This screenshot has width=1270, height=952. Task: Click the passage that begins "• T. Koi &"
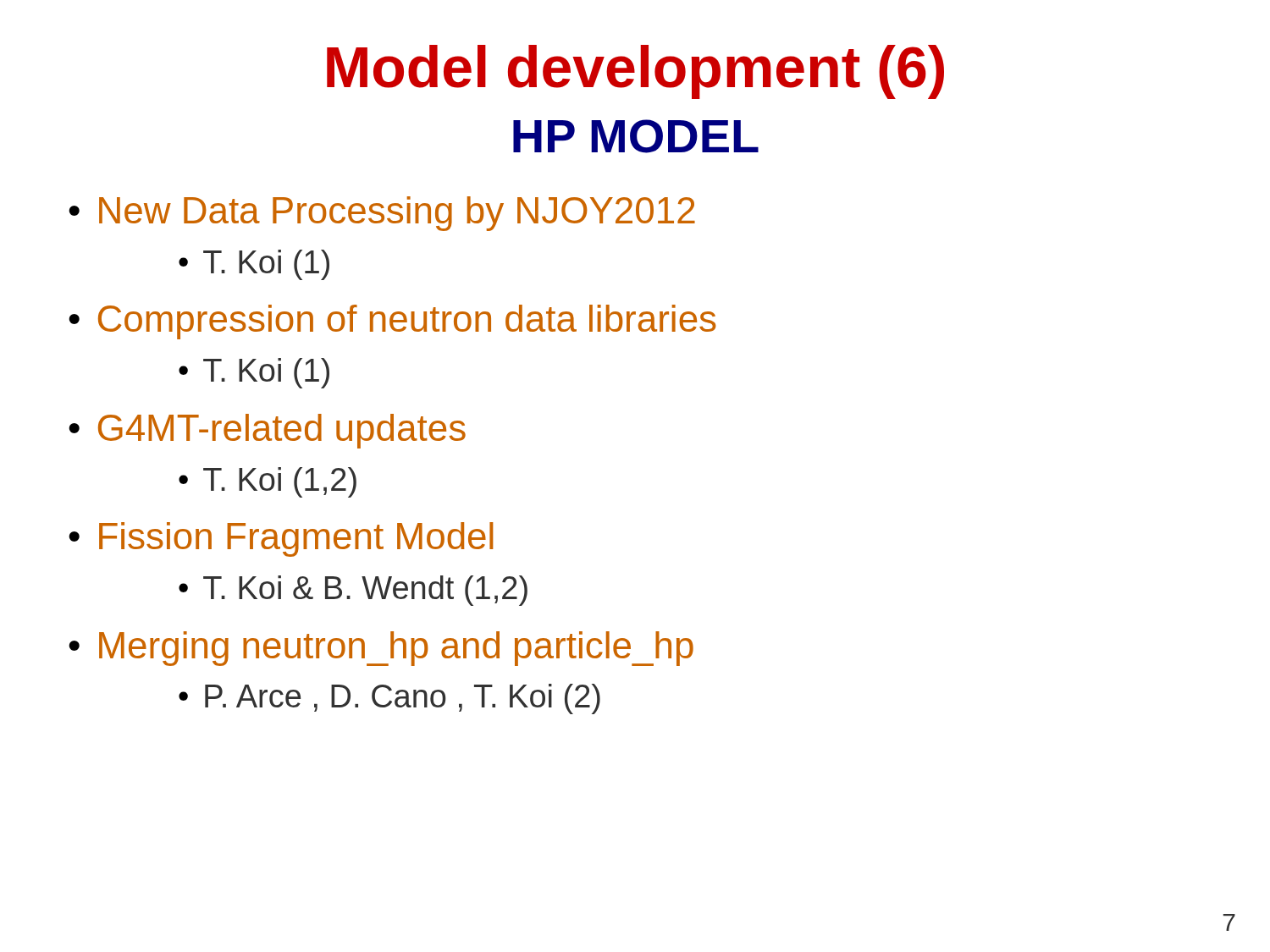(x=354, y=589)
